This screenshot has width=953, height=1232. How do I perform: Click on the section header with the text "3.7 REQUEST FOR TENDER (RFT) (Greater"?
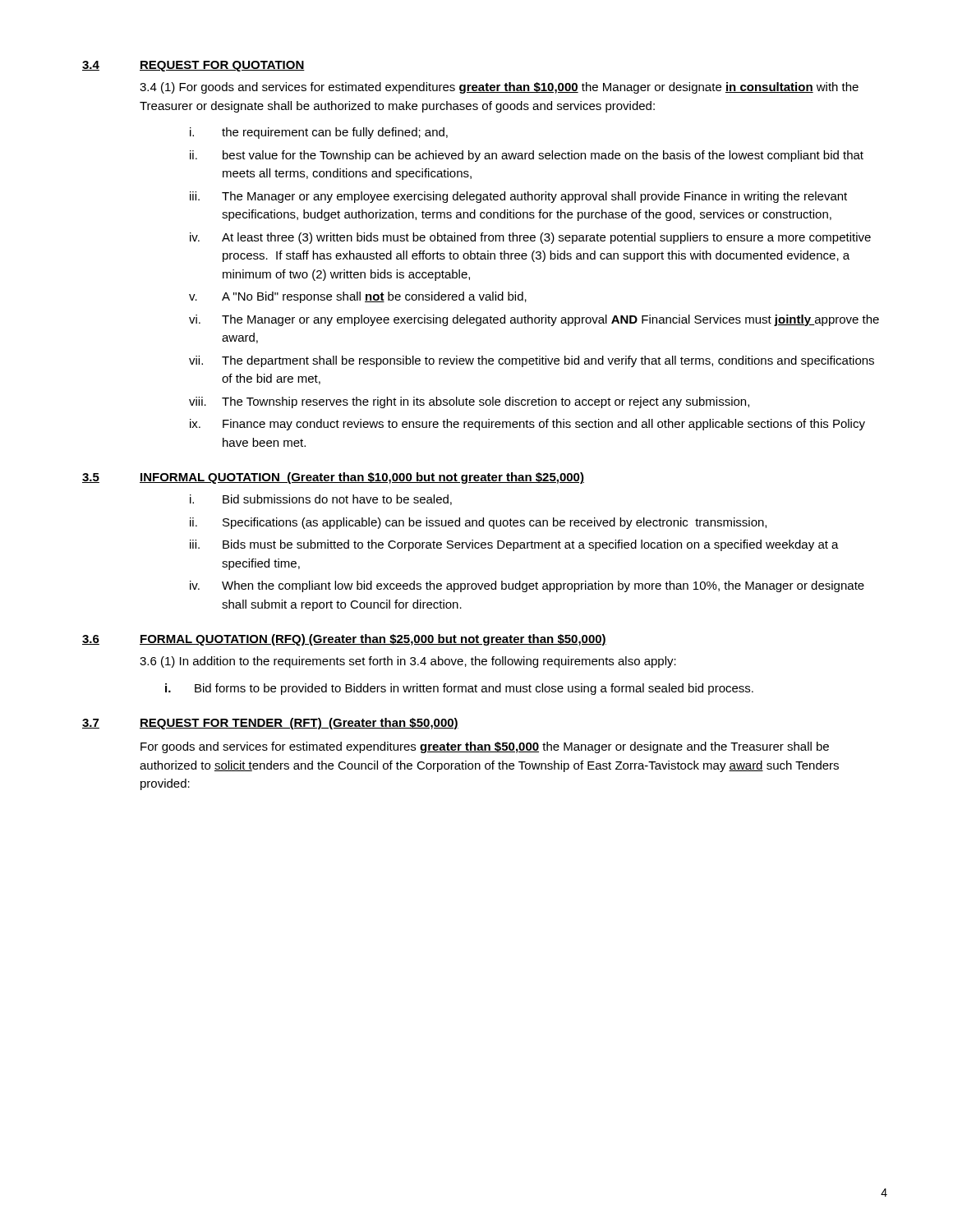270,722
